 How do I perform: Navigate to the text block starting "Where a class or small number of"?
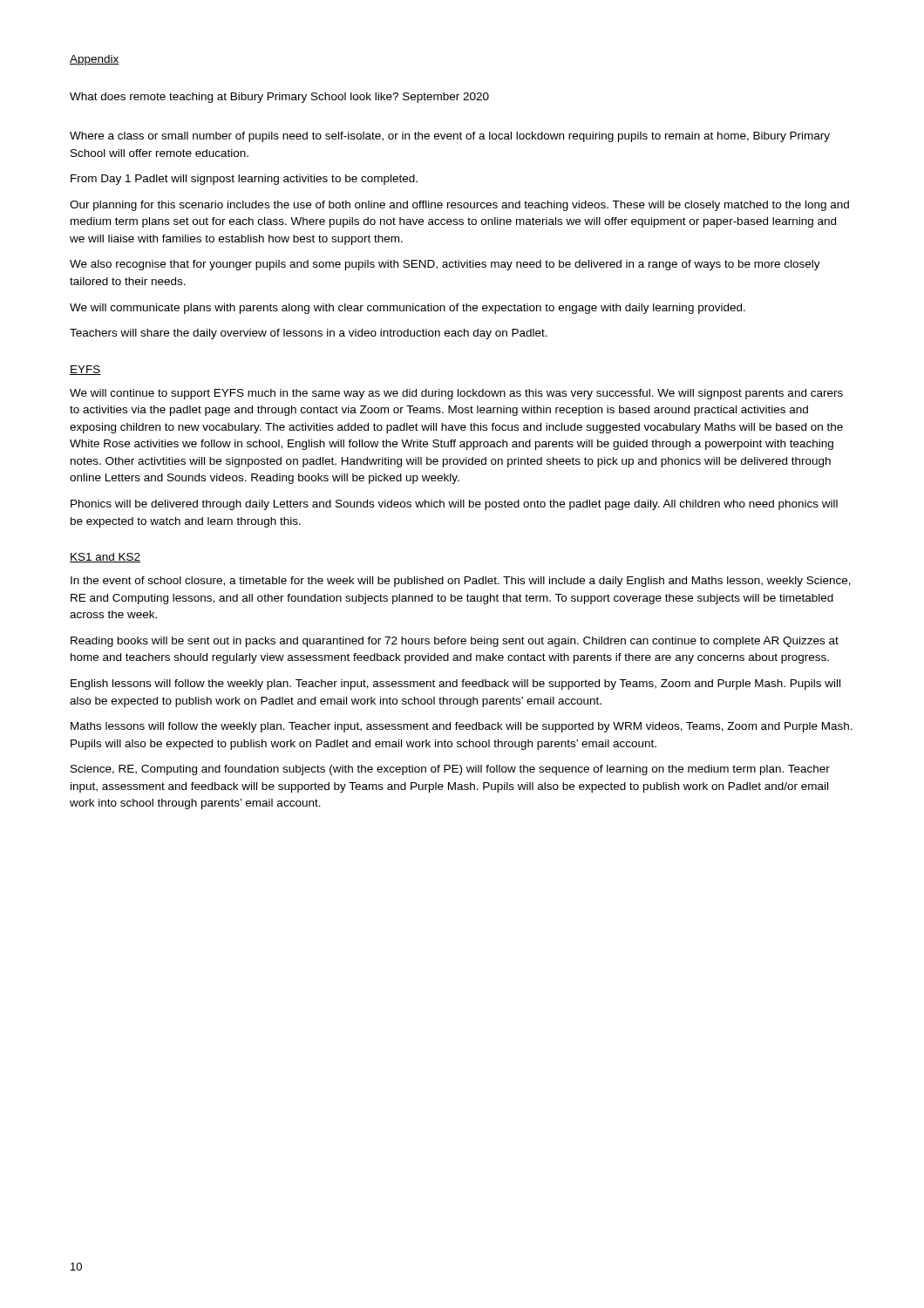450,144
